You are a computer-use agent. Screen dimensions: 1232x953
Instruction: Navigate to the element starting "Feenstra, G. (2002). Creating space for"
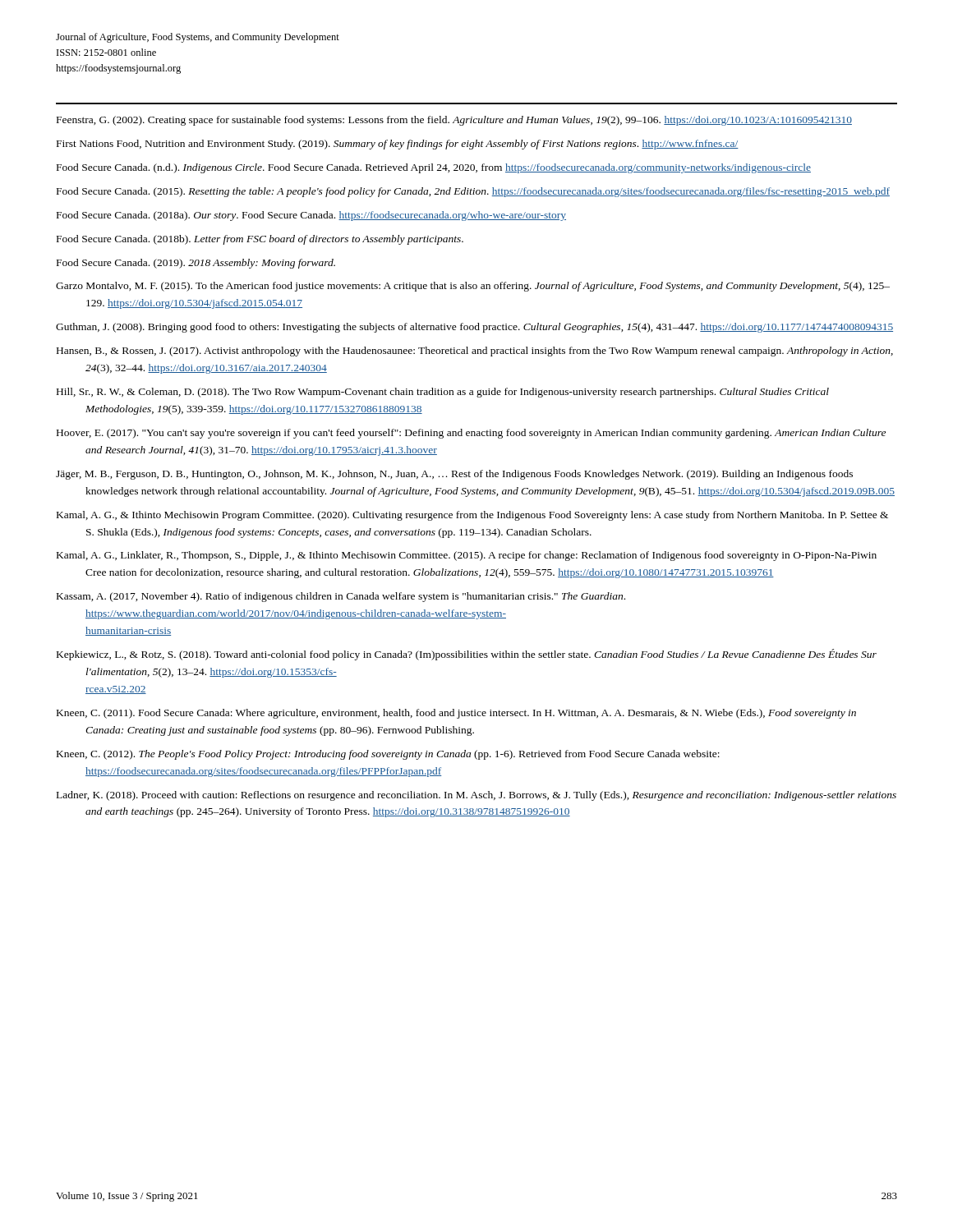454,120
